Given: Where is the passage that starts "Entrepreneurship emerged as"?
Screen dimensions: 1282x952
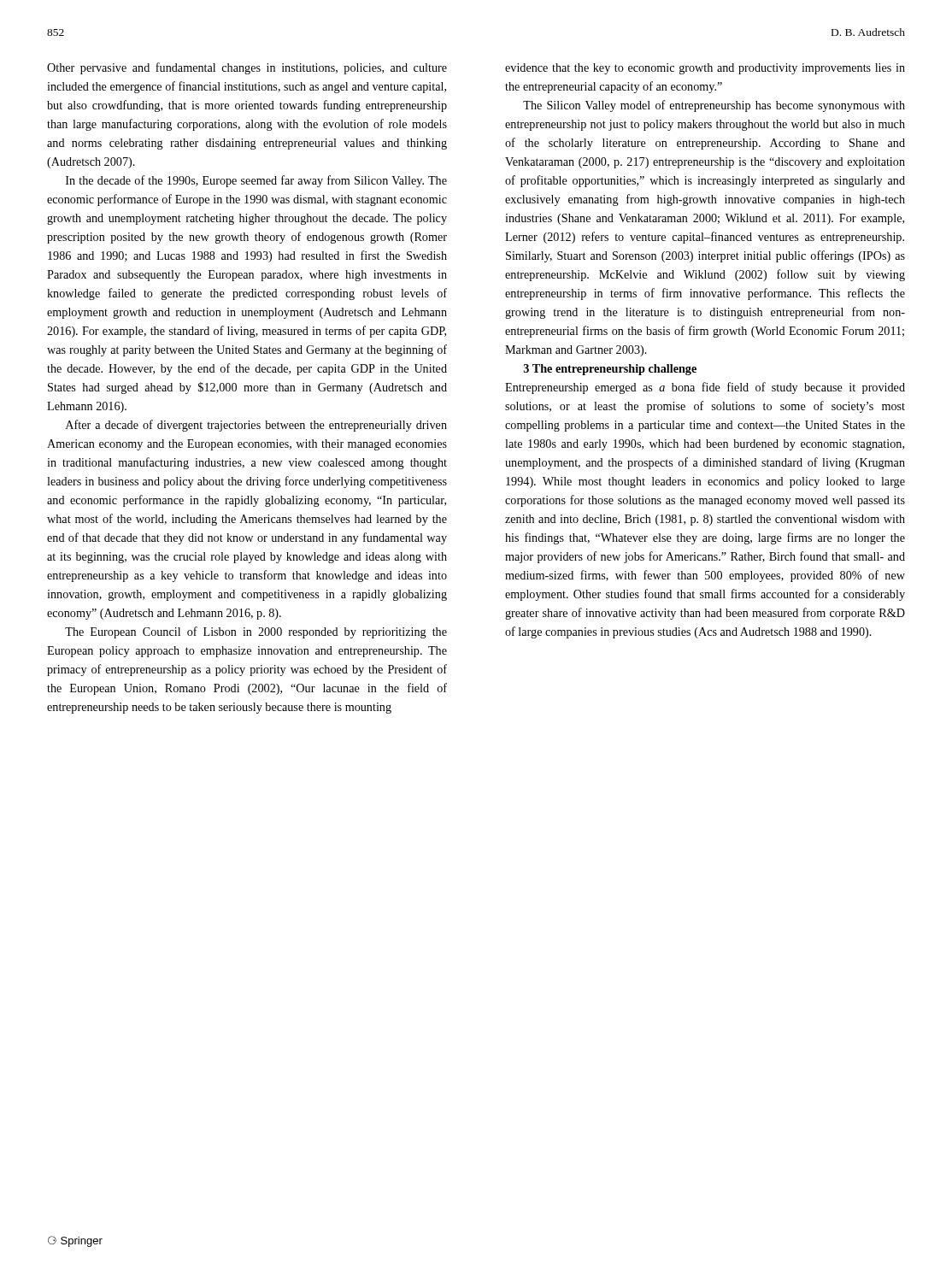Looking at the screenshot, I should pos(705,509).
